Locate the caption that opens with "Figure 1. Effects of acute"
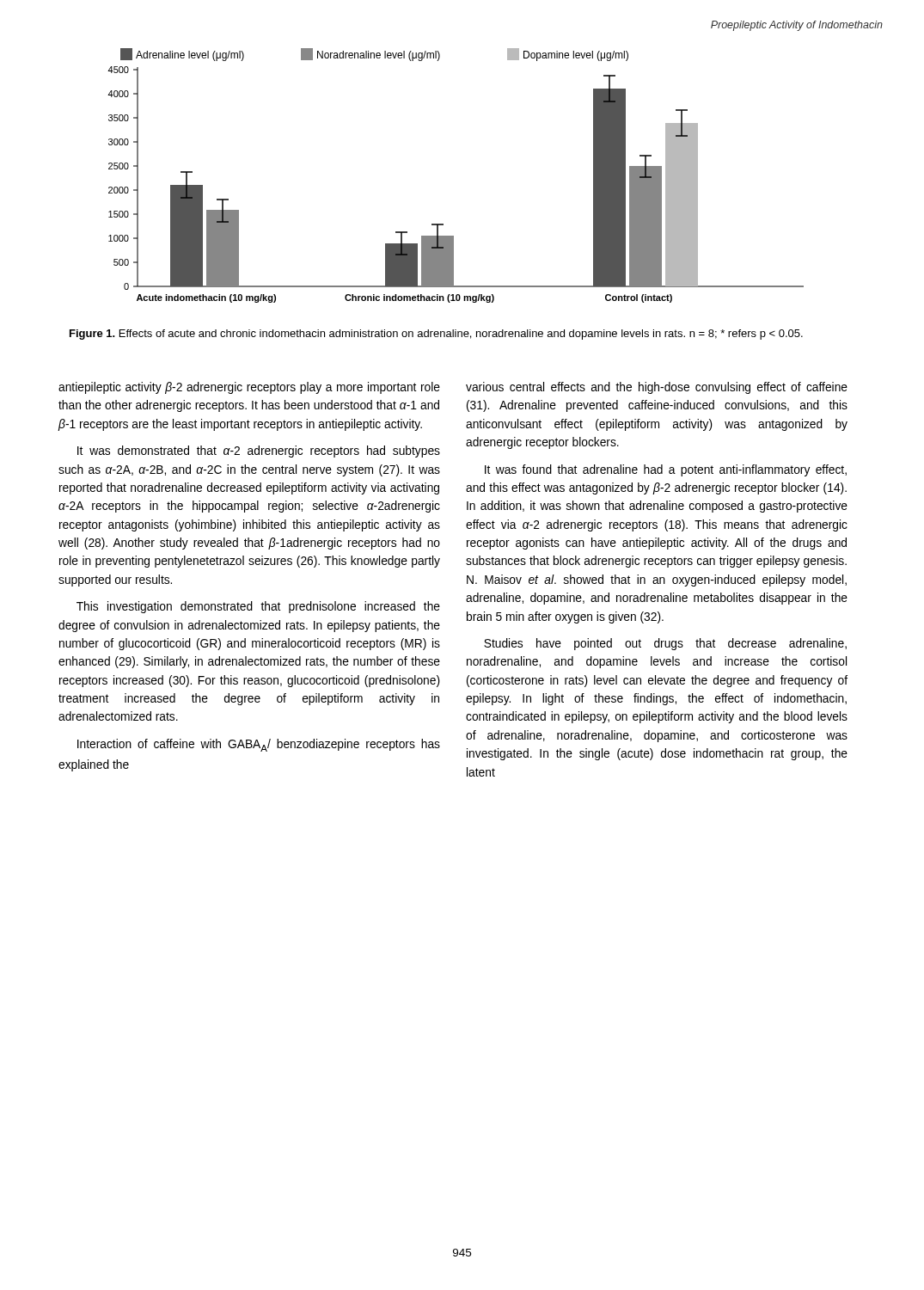Image resolution: width=924 pixels, height=1290 pixels. pyautogui.click(x=436, y=333)
